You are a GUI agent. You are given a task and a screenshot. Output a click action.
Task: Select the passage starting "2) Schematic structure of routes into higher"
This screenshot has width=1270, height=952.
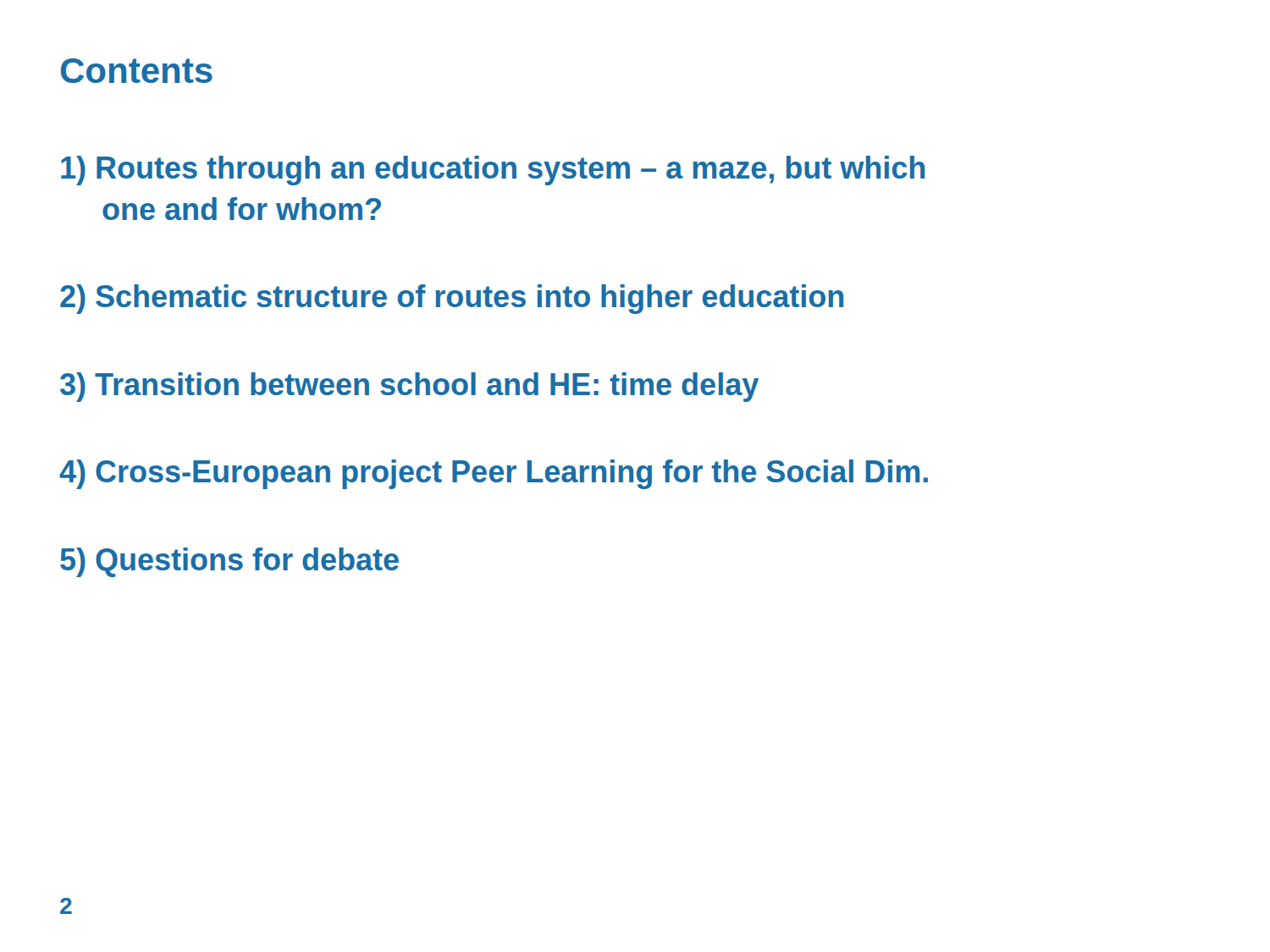point(452,297)
